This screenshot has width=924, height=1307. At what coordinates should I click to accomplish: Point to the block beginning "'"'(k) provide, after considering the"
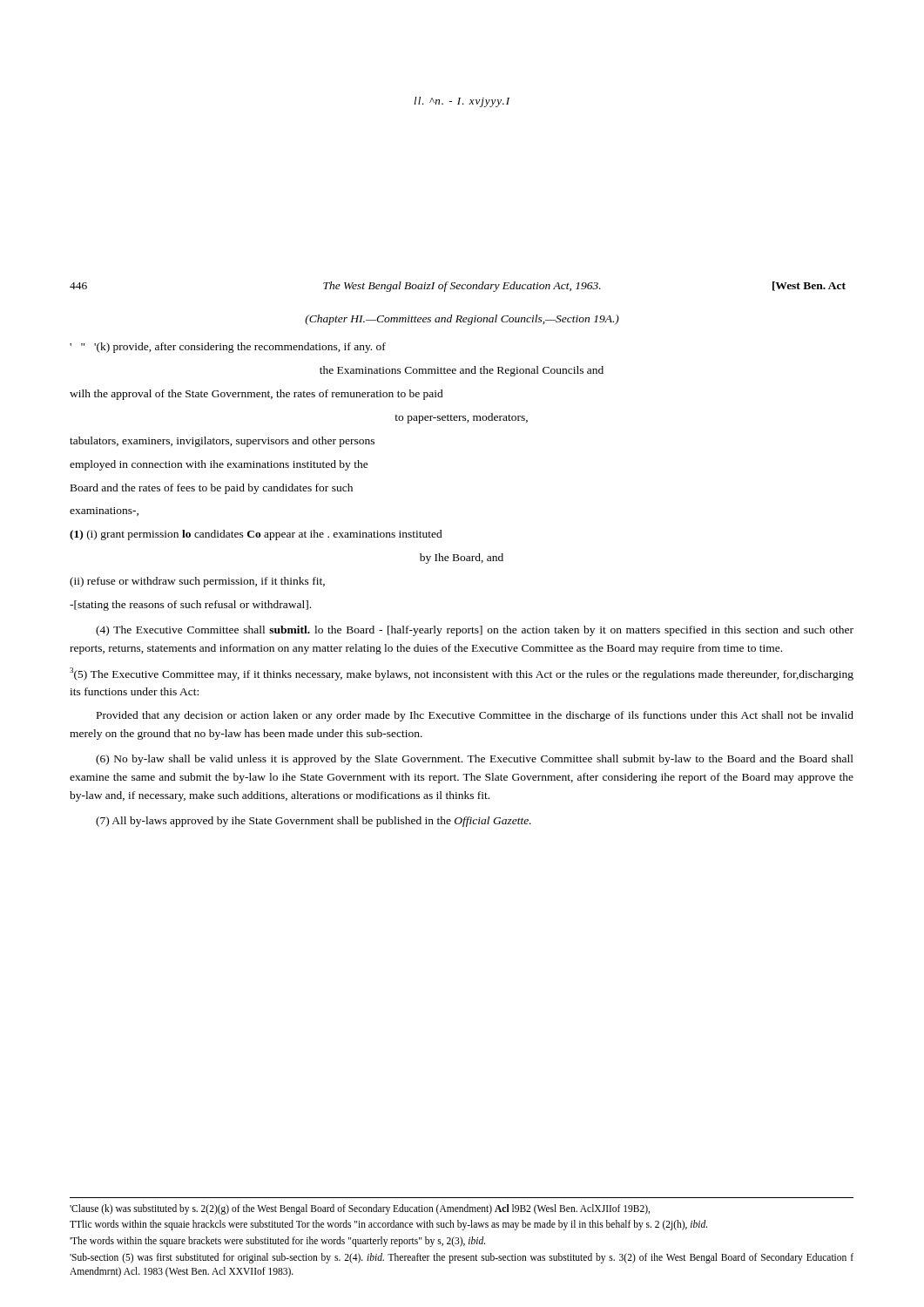(462, 429)
